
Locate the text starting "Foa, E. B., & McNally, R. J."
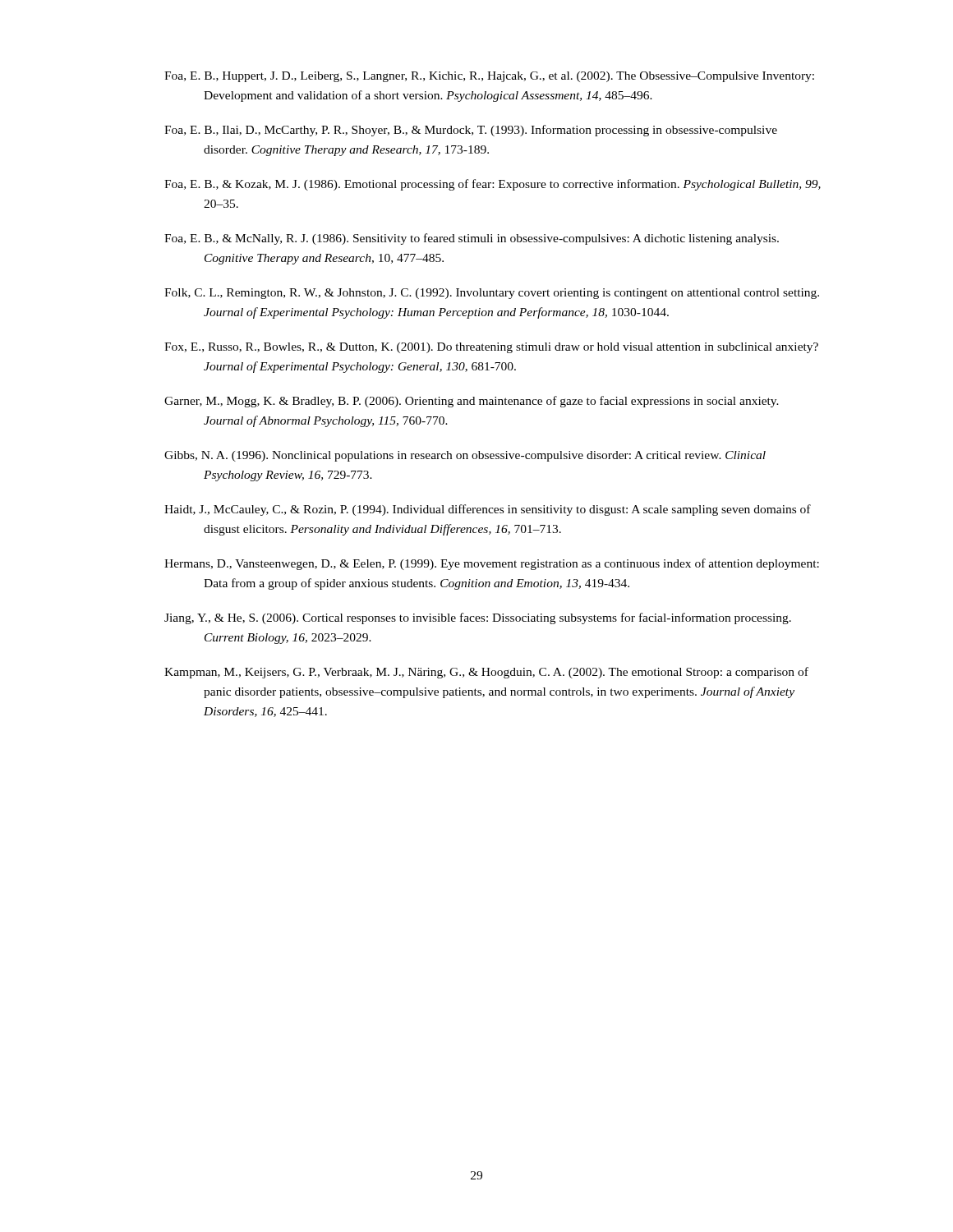click(472, 248)
